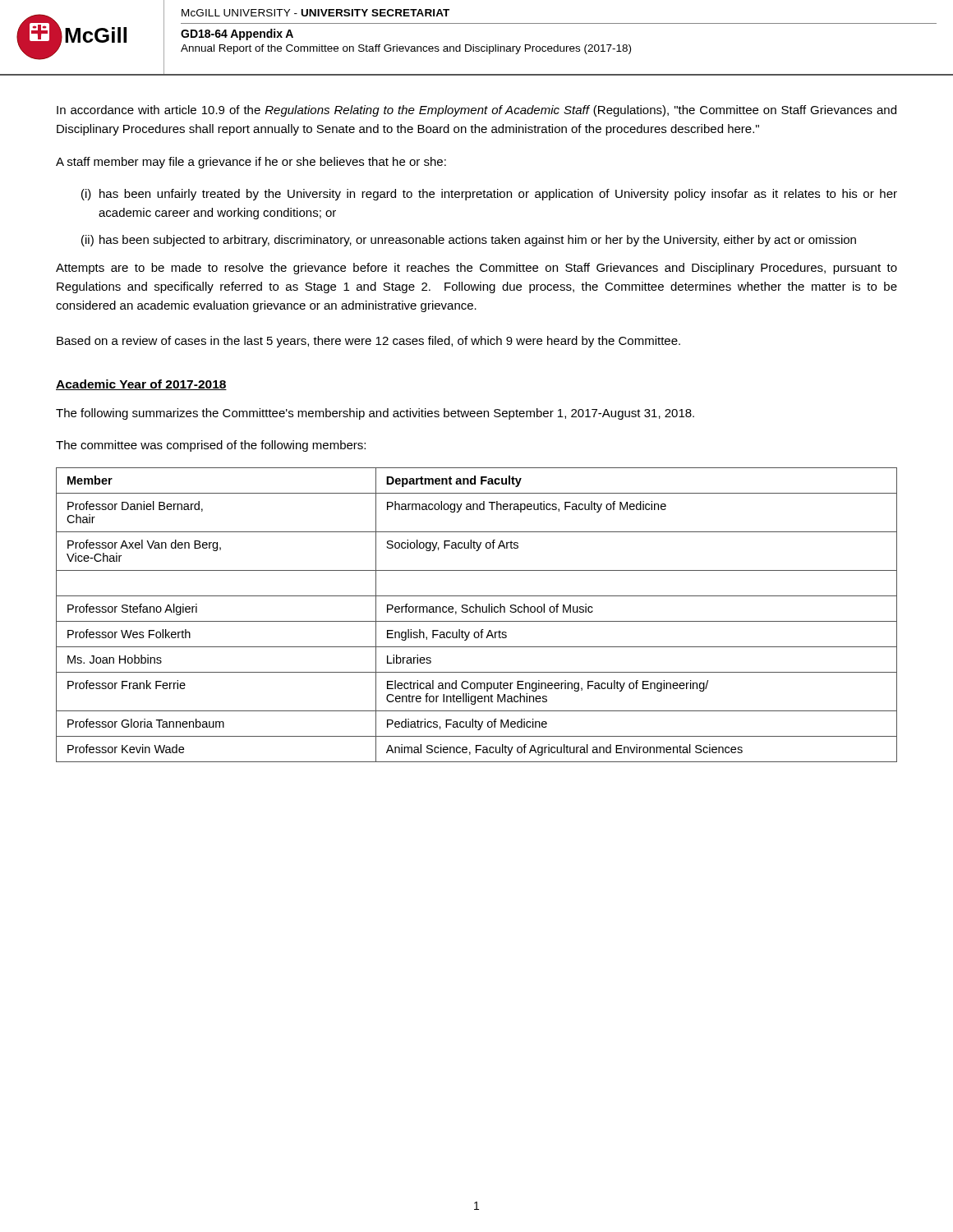Where is the passage that starts "The committee was comprised of the"?
Image resolution: width=953 pixels, height=1232 pixels.
click(x=211, y=445)
